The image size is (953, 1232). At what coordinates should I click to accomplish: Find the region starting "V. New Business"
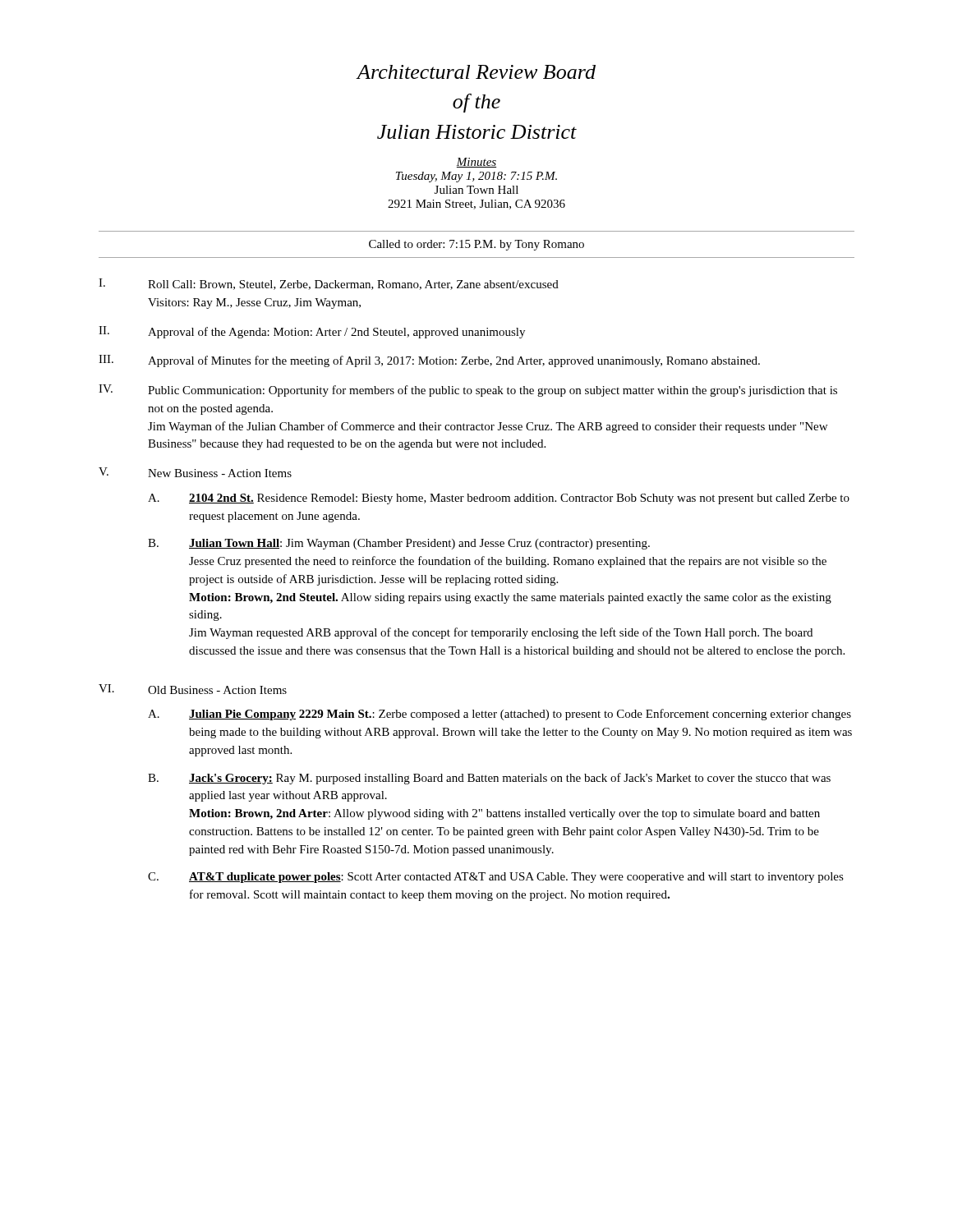point(476,567)
